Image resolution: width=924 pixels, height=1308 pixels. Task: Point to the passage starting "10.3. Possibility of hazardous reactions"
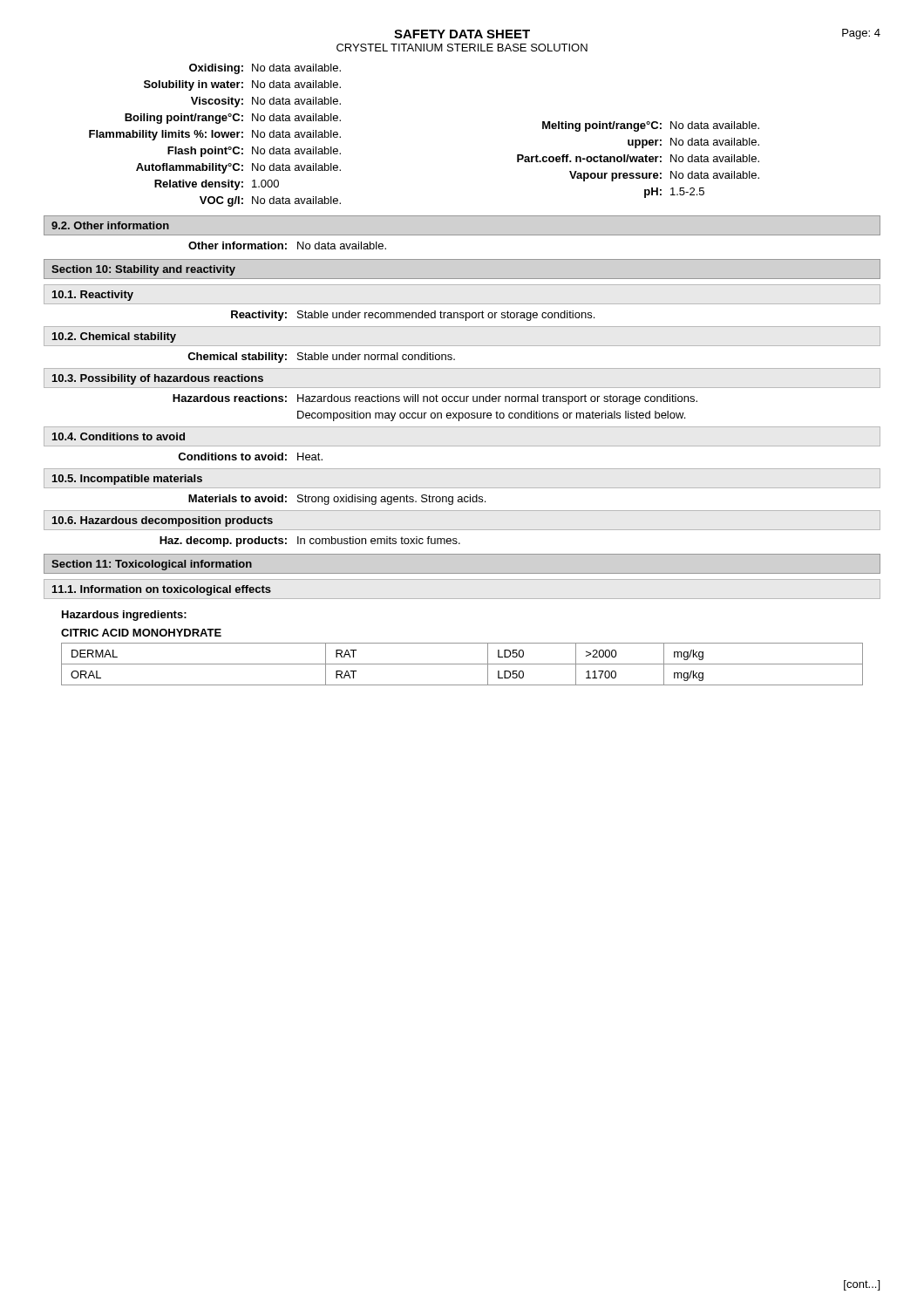(158, 378)
